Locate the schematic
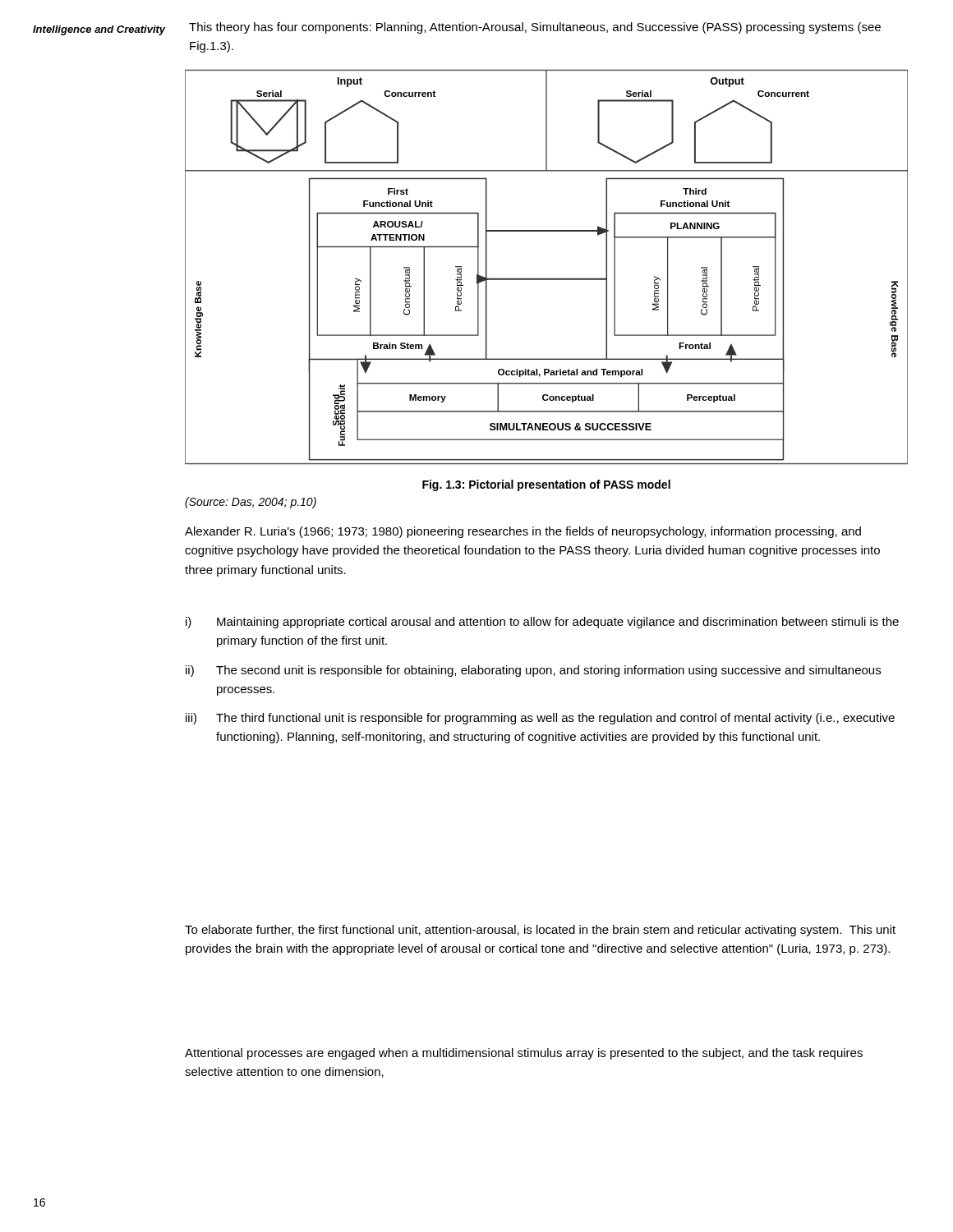 546,267
